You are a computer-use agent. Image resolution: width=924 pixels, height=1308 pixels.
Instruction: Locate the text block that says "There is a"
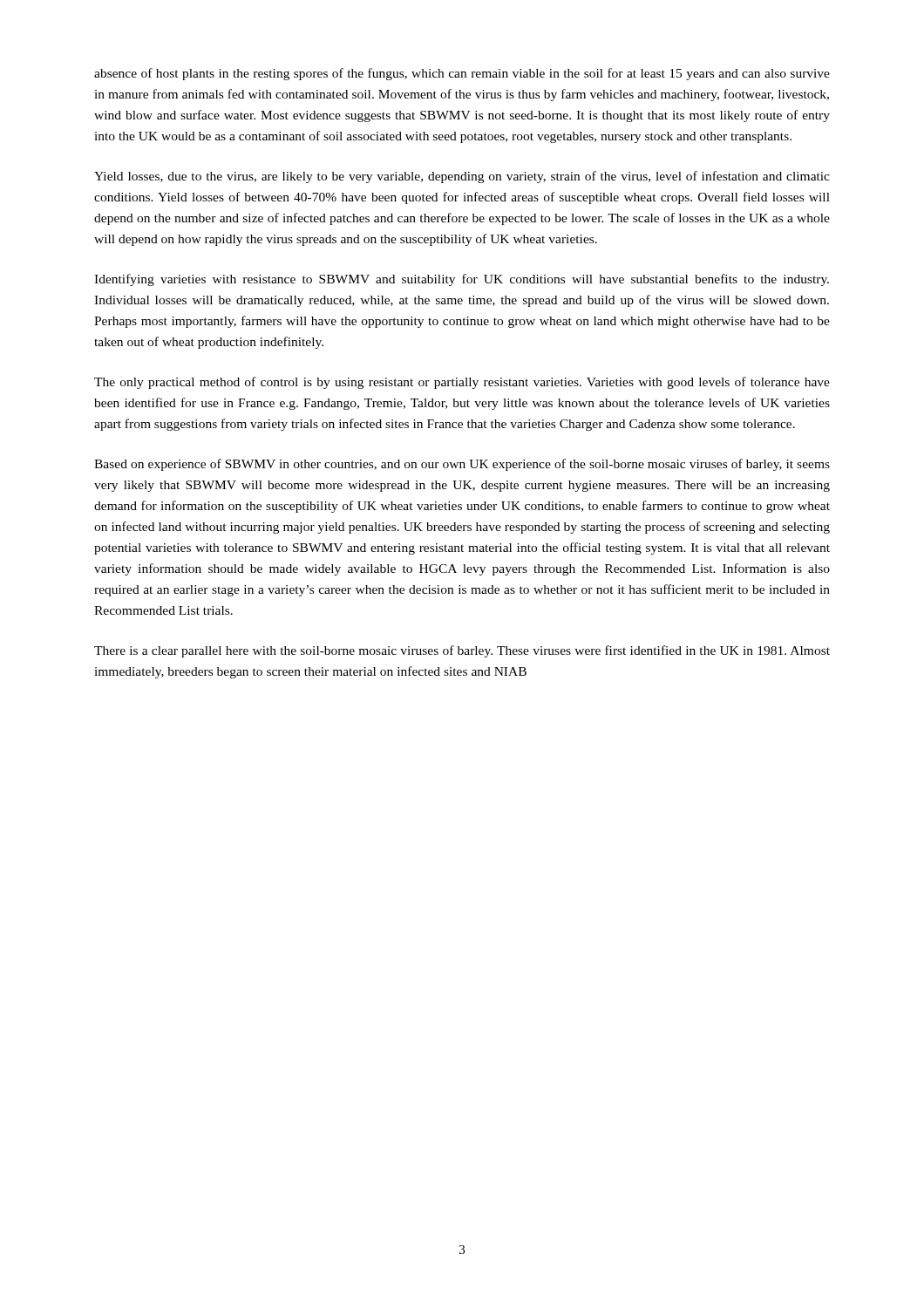click(x=462, y=661)
